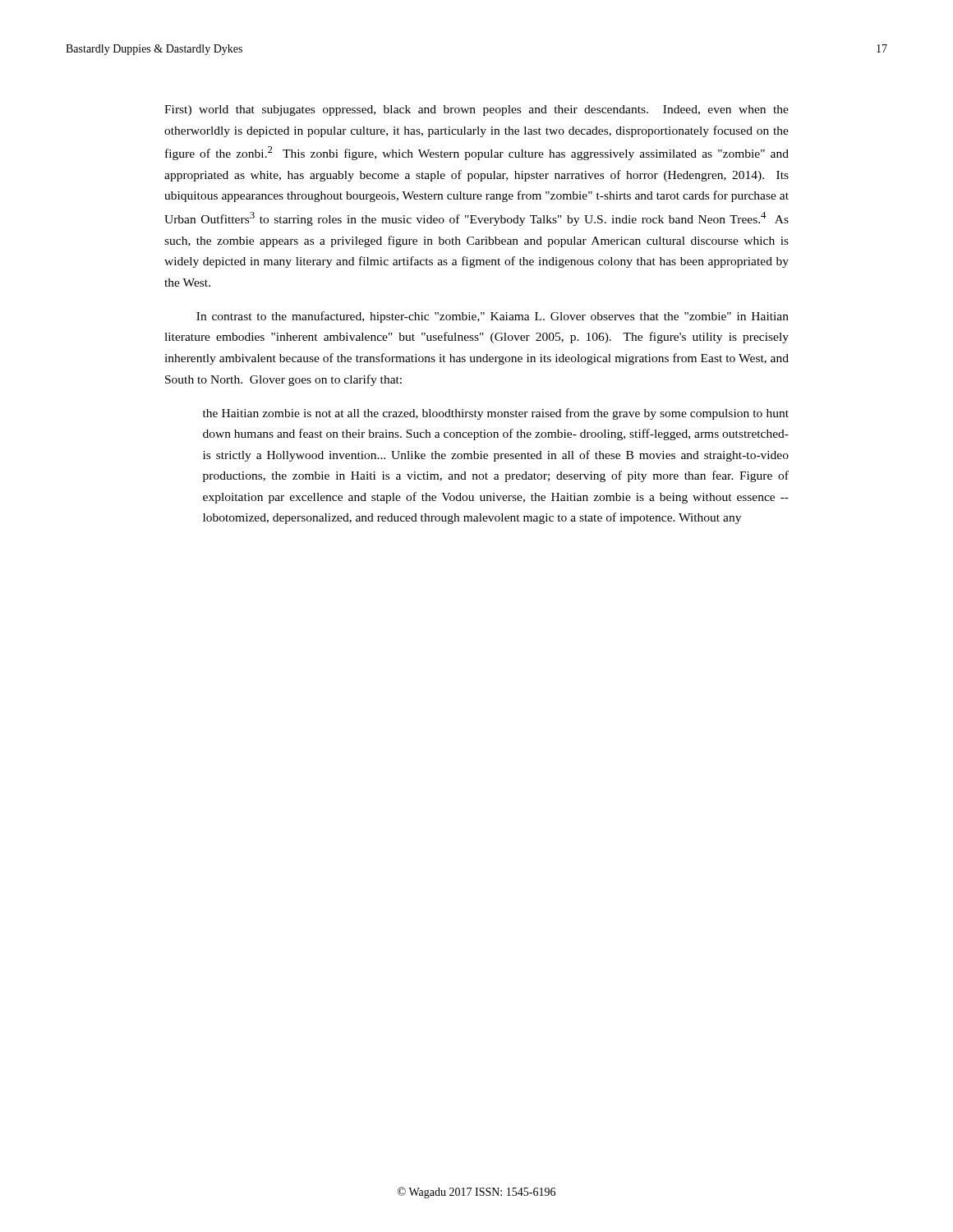Select the region starting "First) world that subjugates oppressed,"
The image size is (953, 1232).
(476, 195)
